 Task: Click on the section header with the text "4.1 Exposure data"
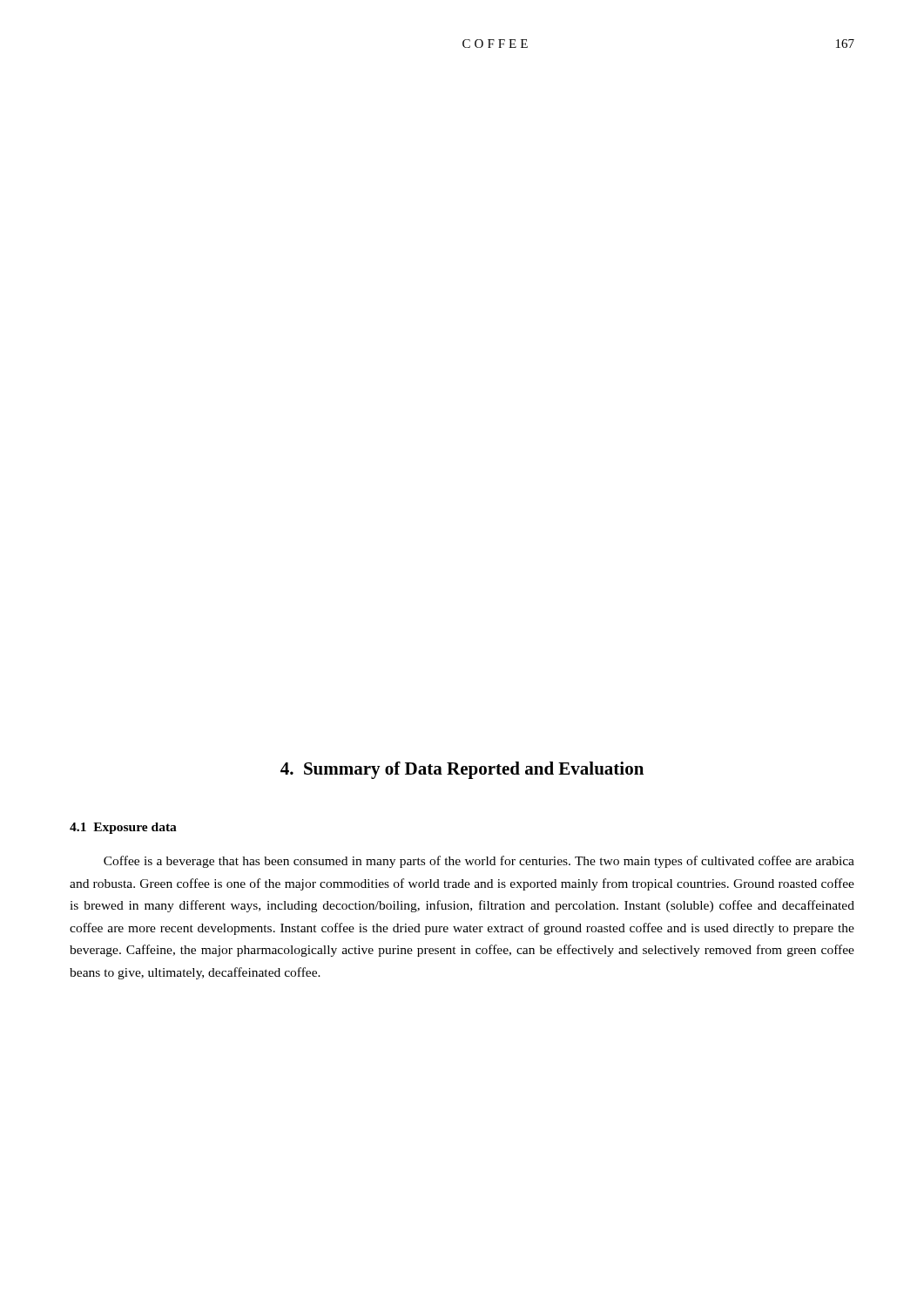pos(123,826)
